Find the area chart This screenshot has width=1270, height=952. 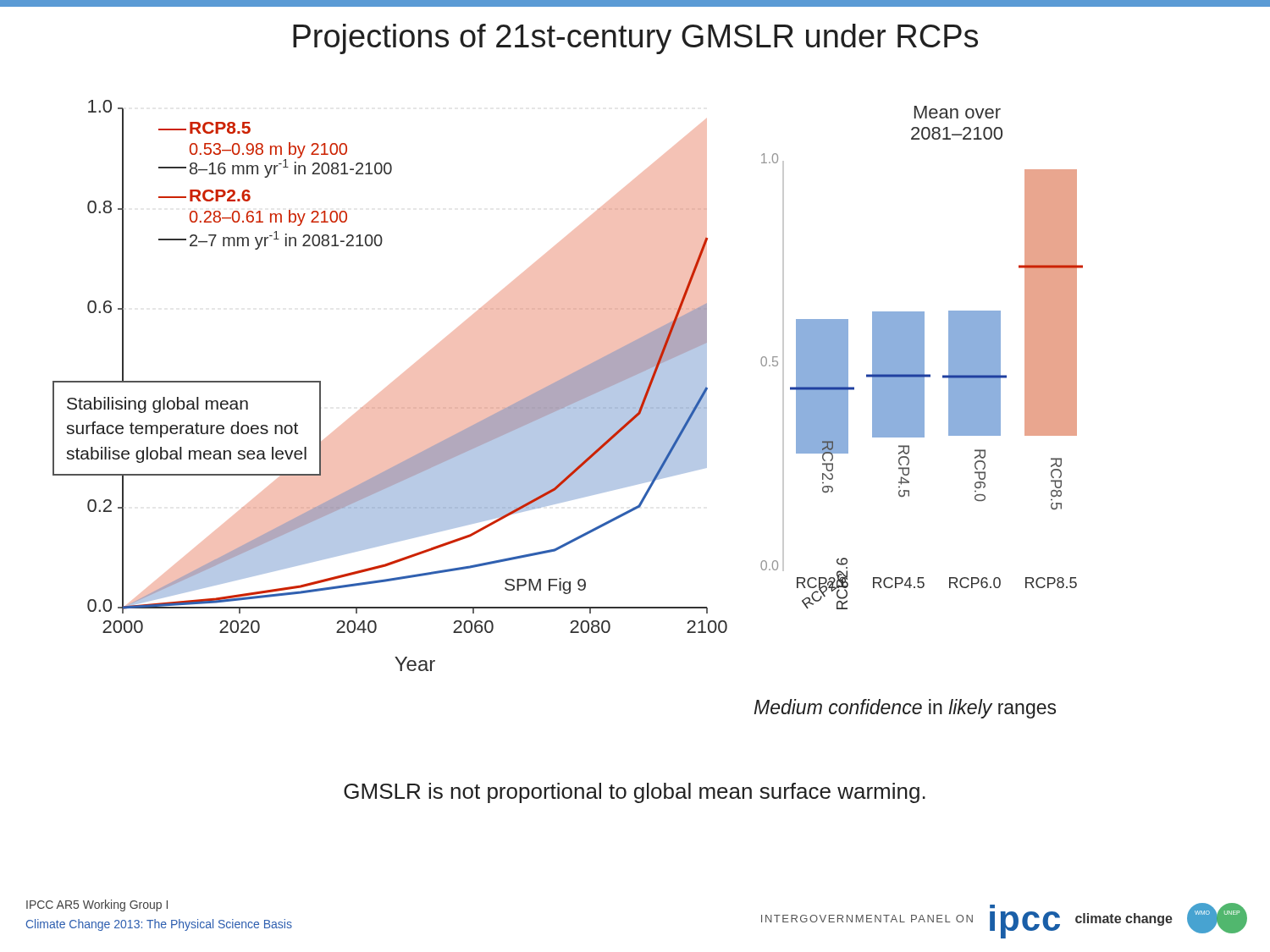pos(415,396)
